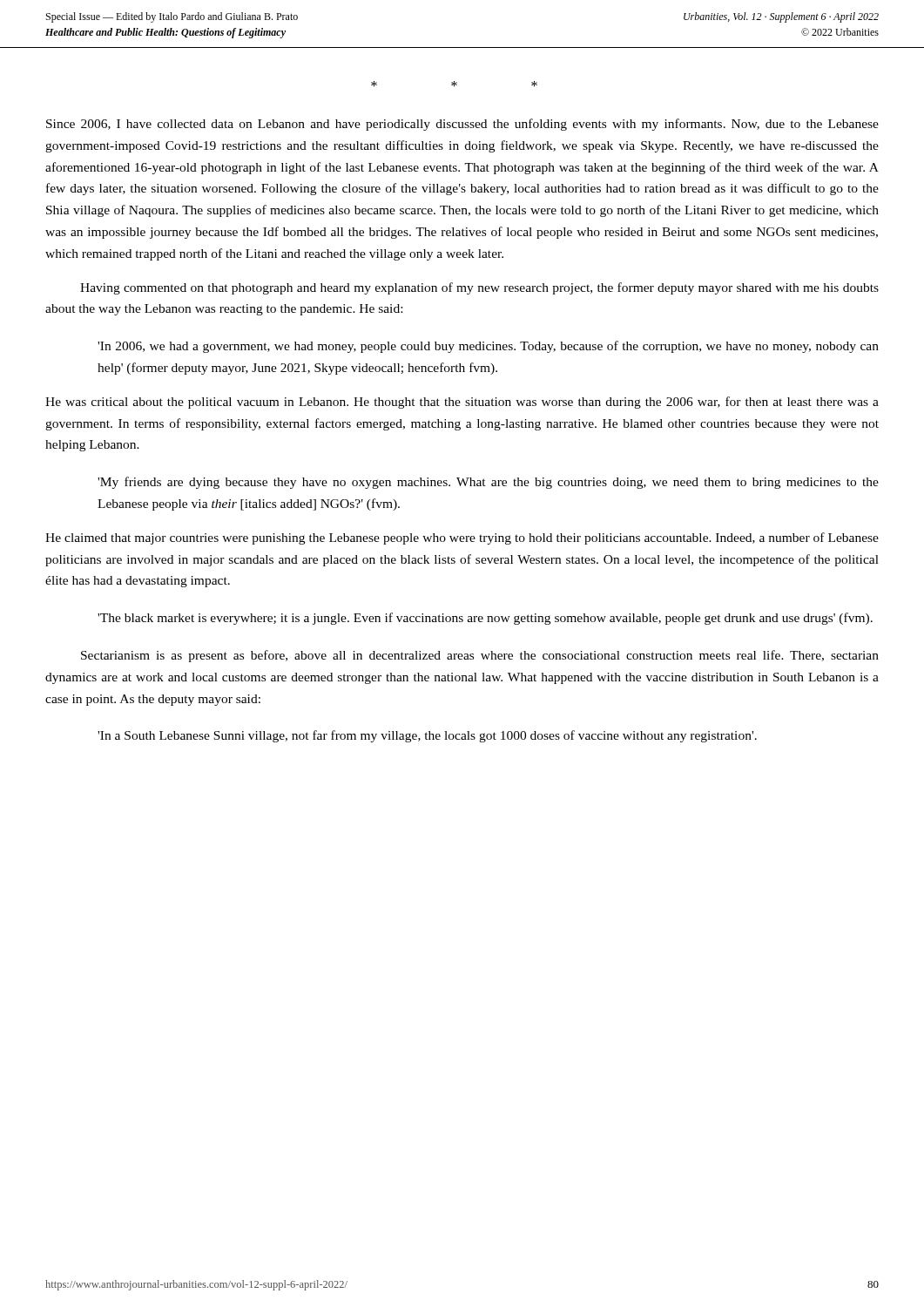Locate the region starting "He was critical about the"
924x1307 pixels.
tap(462, 423)
